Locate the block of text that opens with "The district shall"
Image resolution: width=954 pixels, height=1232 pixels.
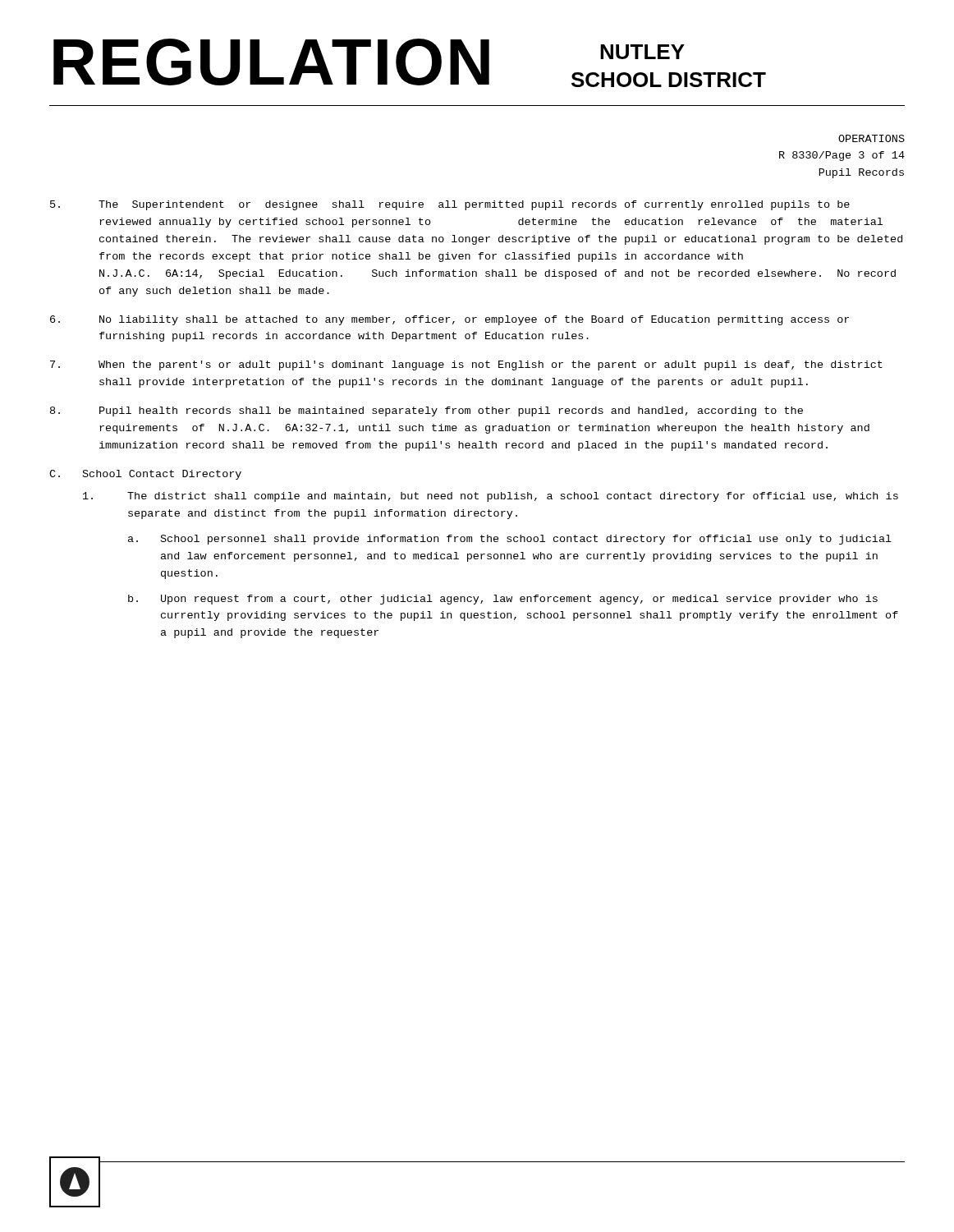[x=493, y=506]
